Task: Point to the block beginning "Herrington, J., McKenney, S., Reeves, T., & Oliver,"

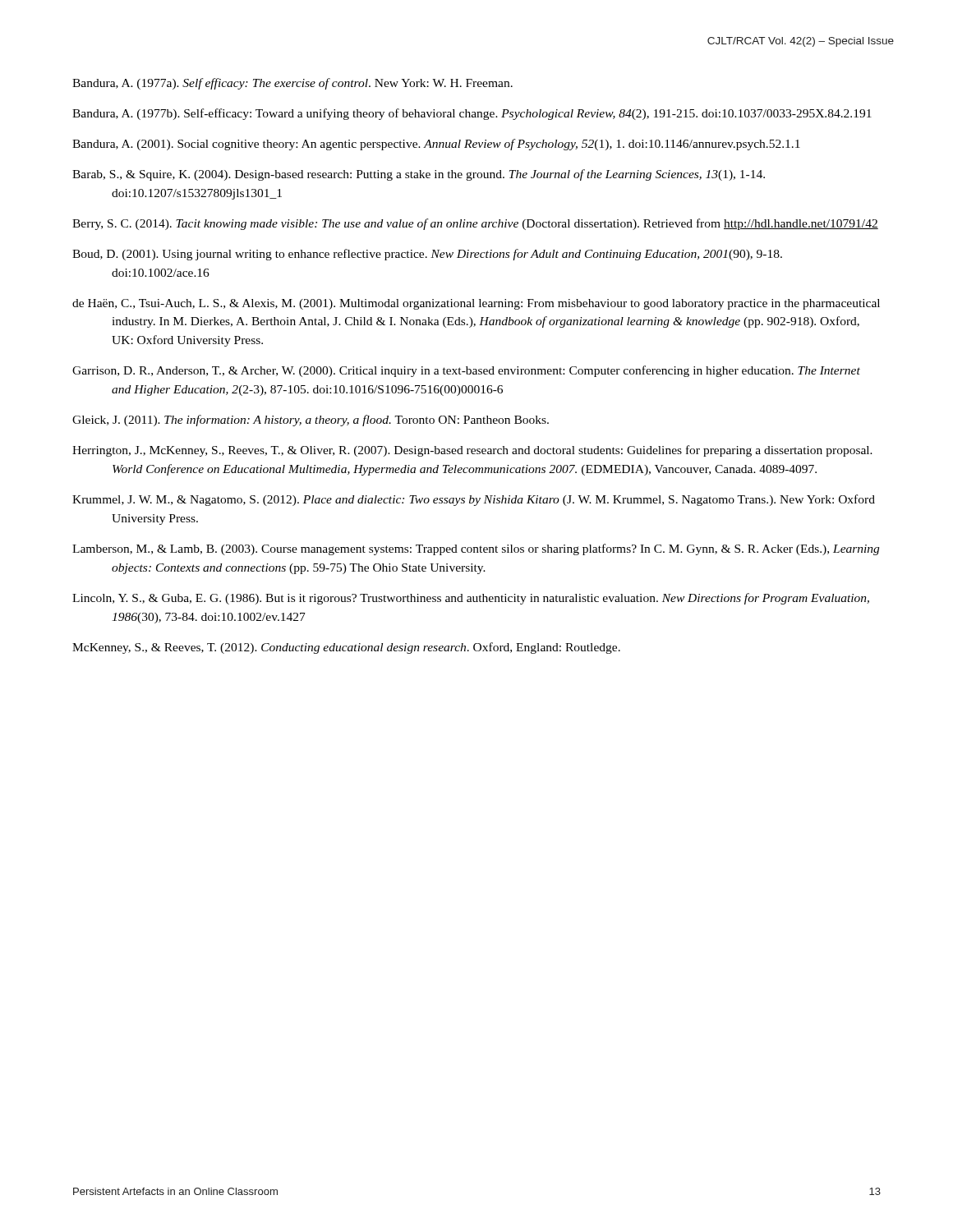Action: click(x=473, y=459)
